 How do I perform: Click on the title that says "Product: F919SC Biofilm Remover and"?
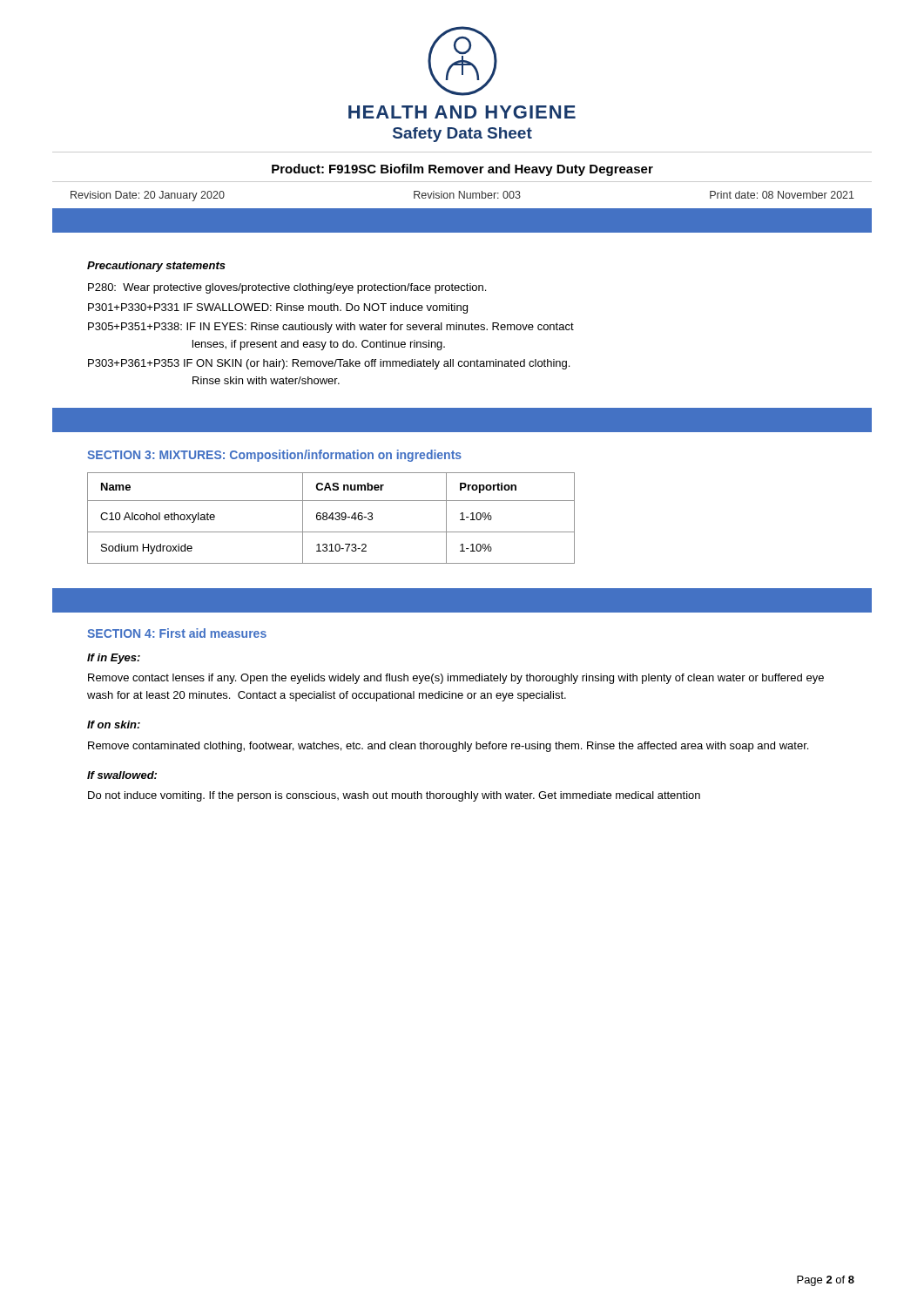[462, 169]
